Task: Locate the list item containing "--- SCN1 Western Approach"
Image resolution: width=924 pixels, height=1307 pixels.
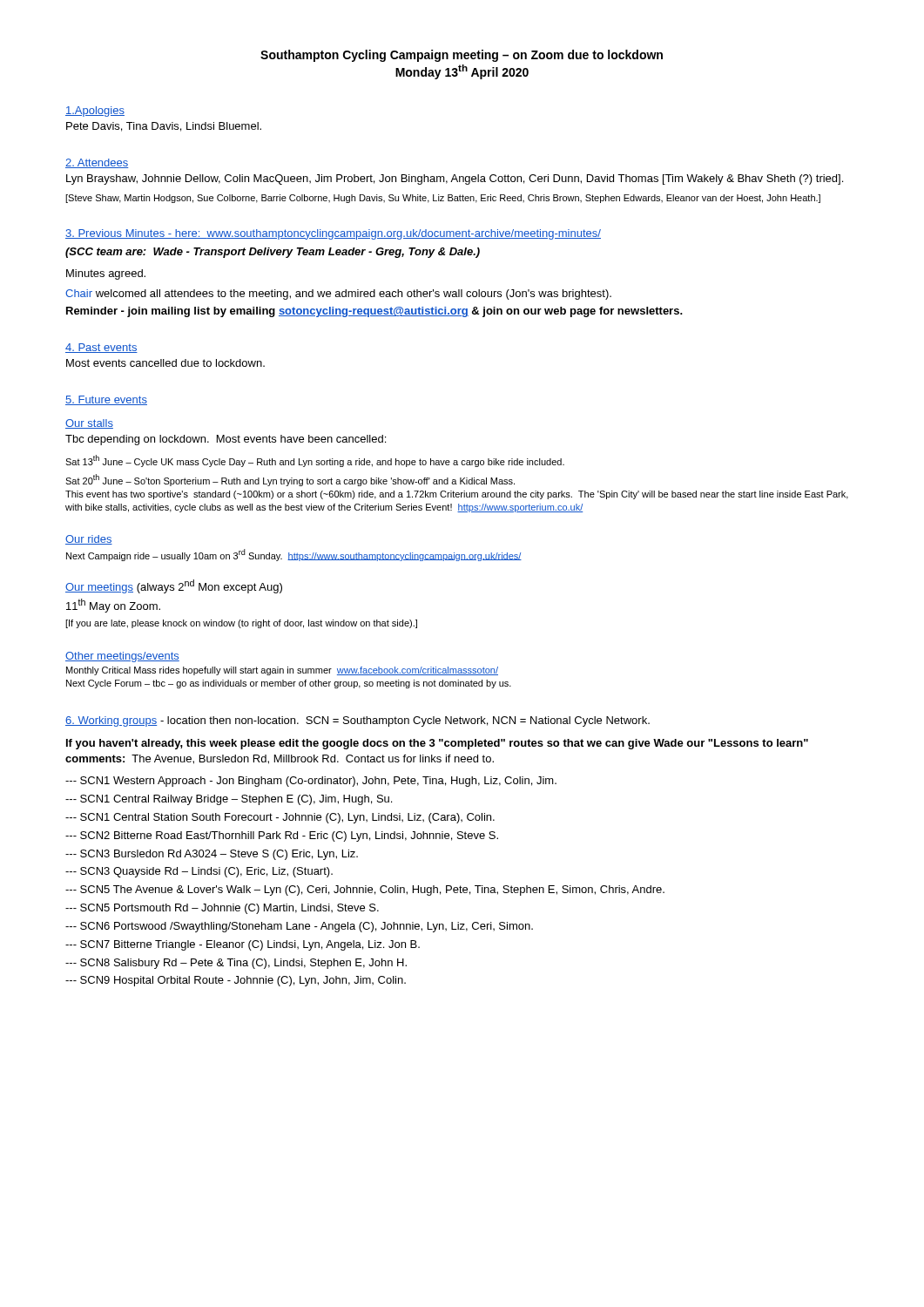Action: pos(311,780)
